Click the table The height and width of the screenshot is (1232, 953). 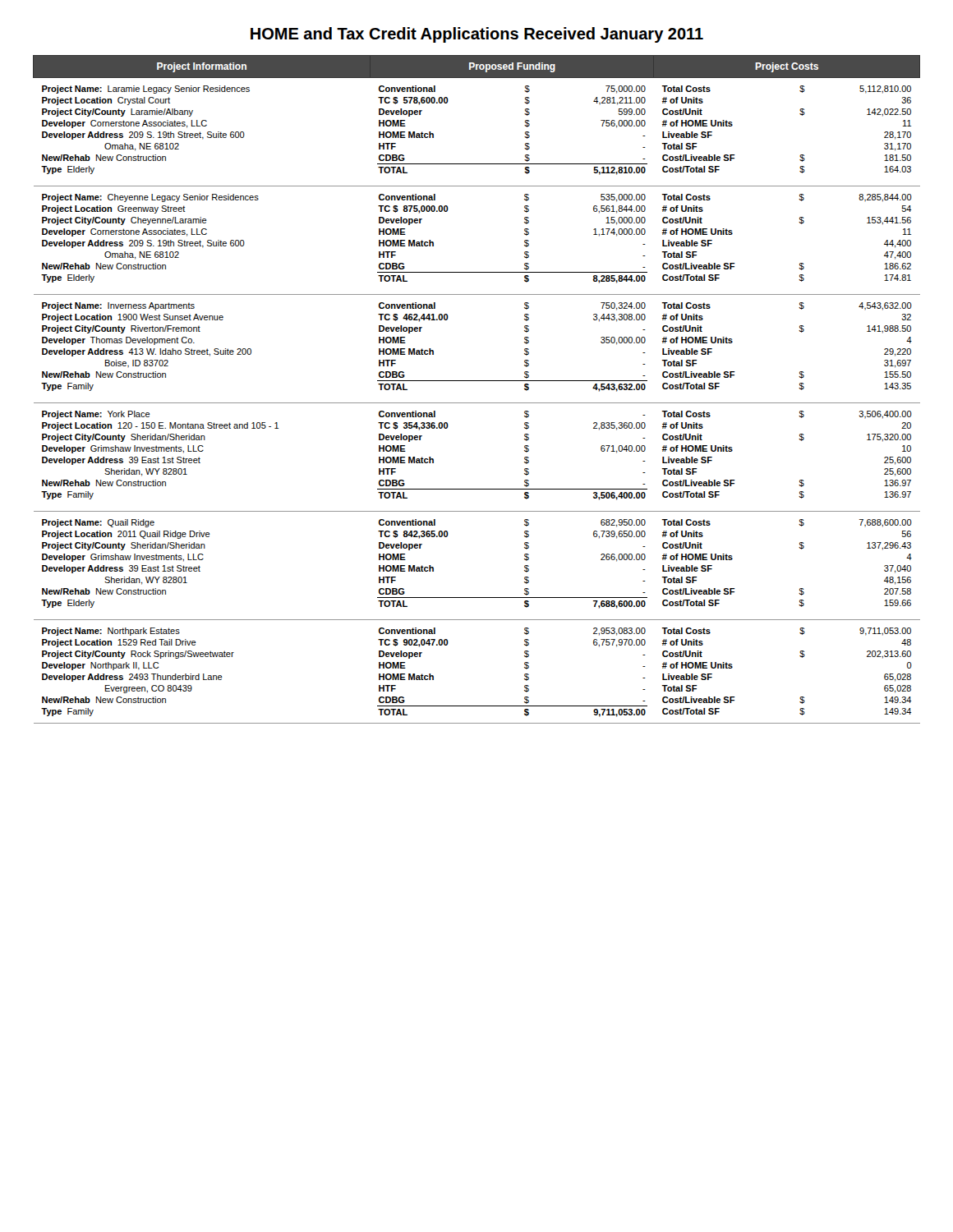pos(476,389)
